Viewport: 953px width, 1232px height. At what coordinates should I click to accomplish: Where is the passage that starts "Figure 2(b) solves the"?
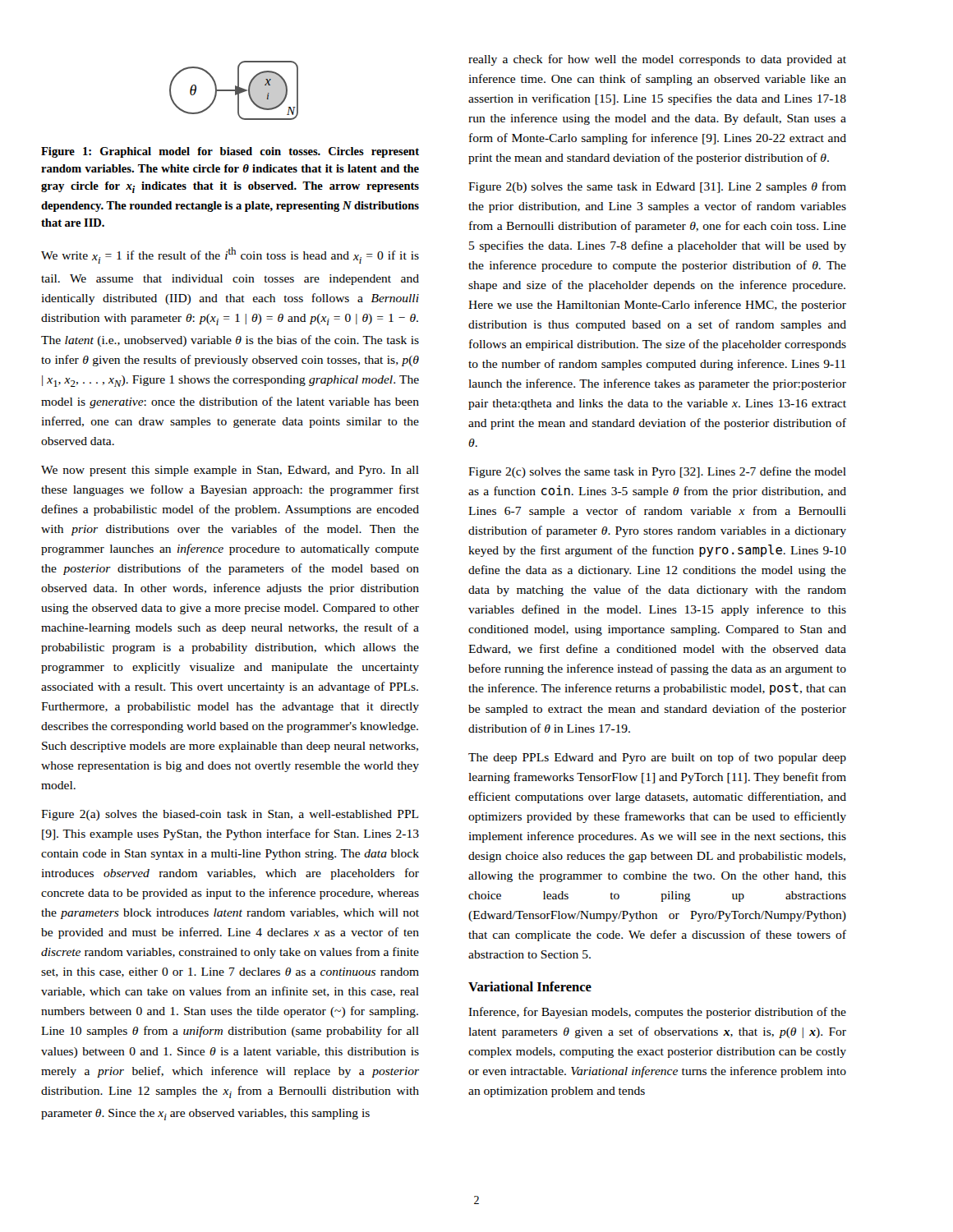pyautogui.click(x=657, y=315)
